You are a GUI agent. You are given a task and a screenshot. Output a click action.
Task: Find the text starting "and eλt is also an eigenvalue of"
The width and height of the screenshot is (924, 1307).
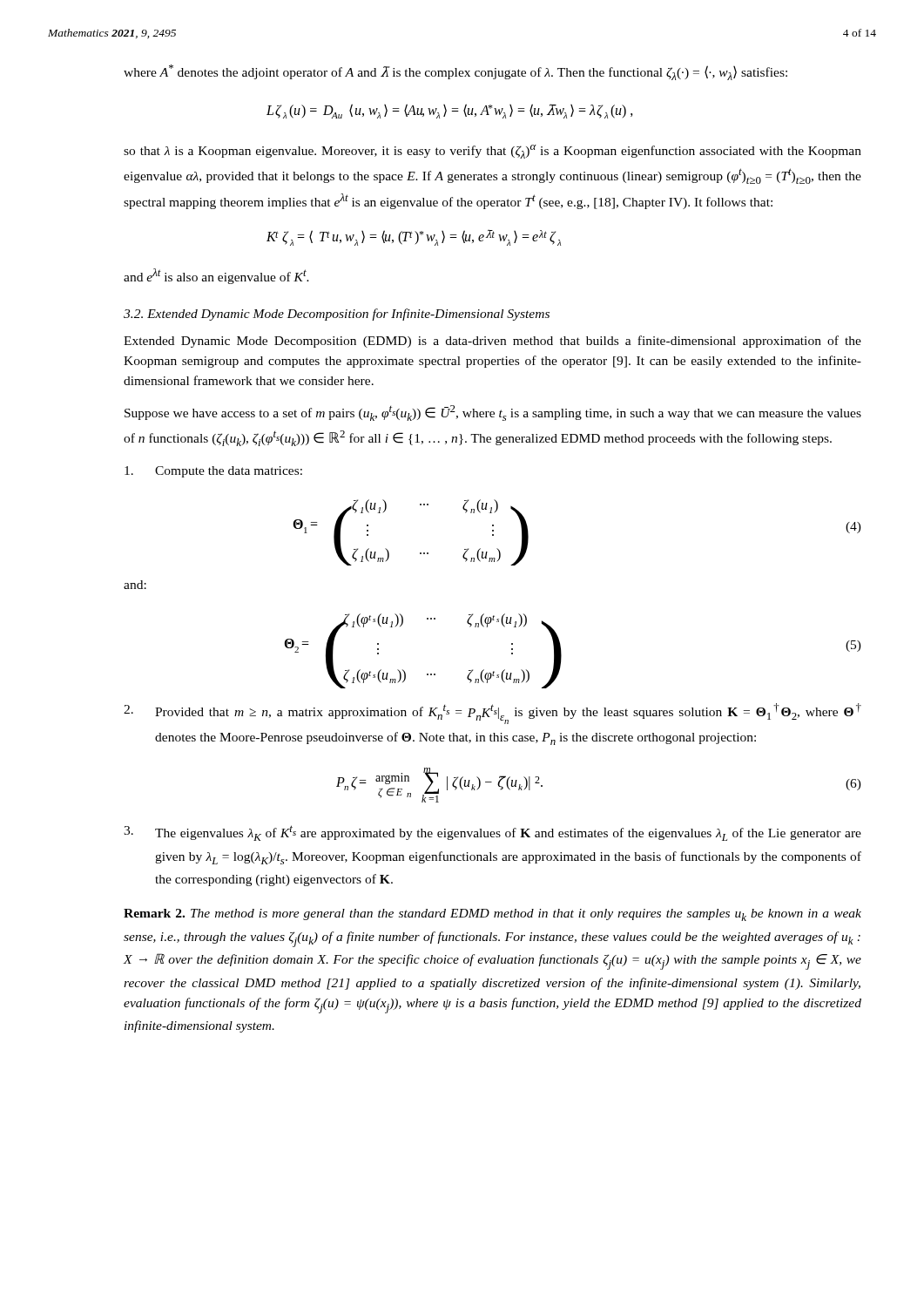coord(216,276)
